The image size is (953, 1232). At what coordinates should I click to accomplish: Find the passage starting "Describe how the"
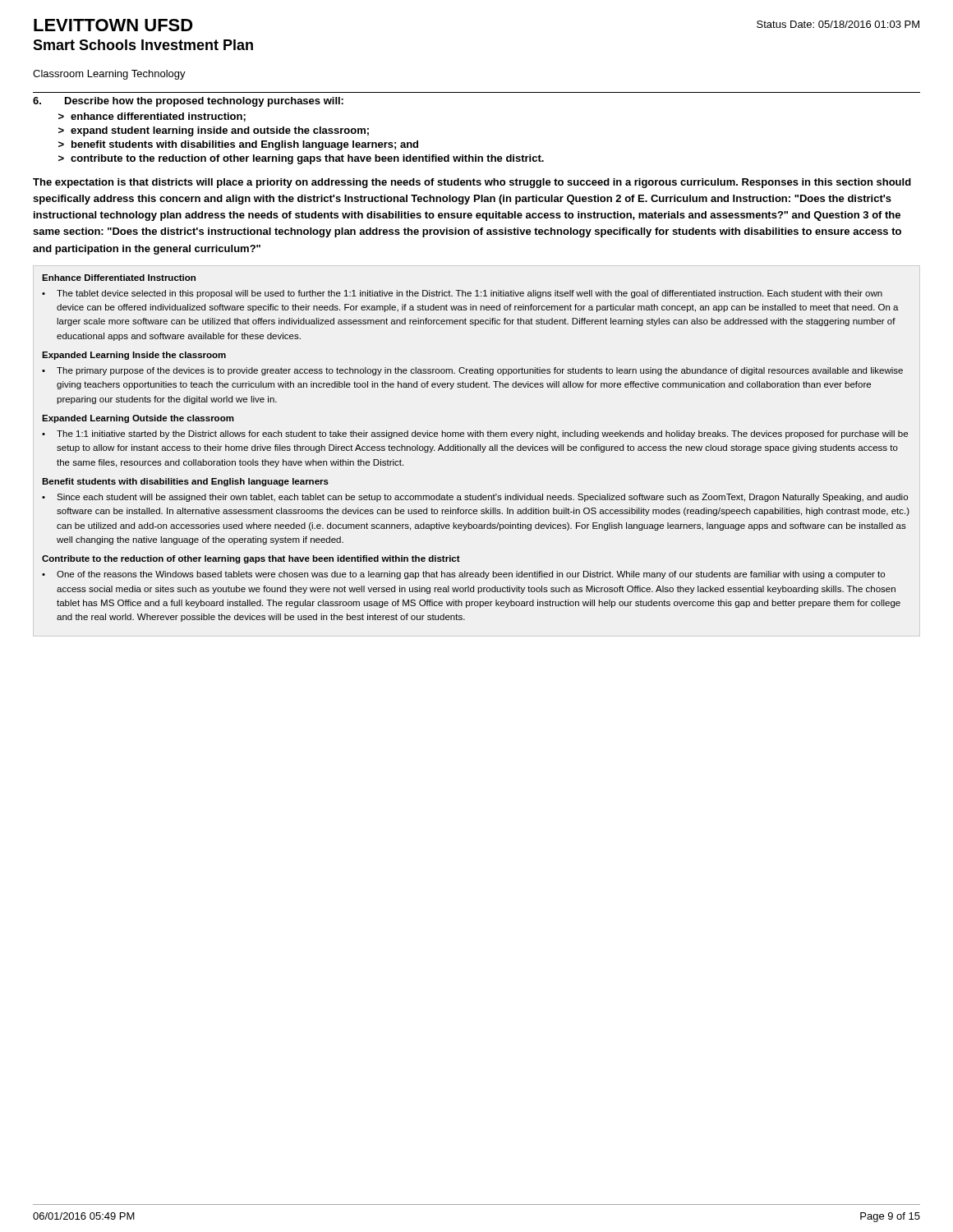[x=204, y=101]
